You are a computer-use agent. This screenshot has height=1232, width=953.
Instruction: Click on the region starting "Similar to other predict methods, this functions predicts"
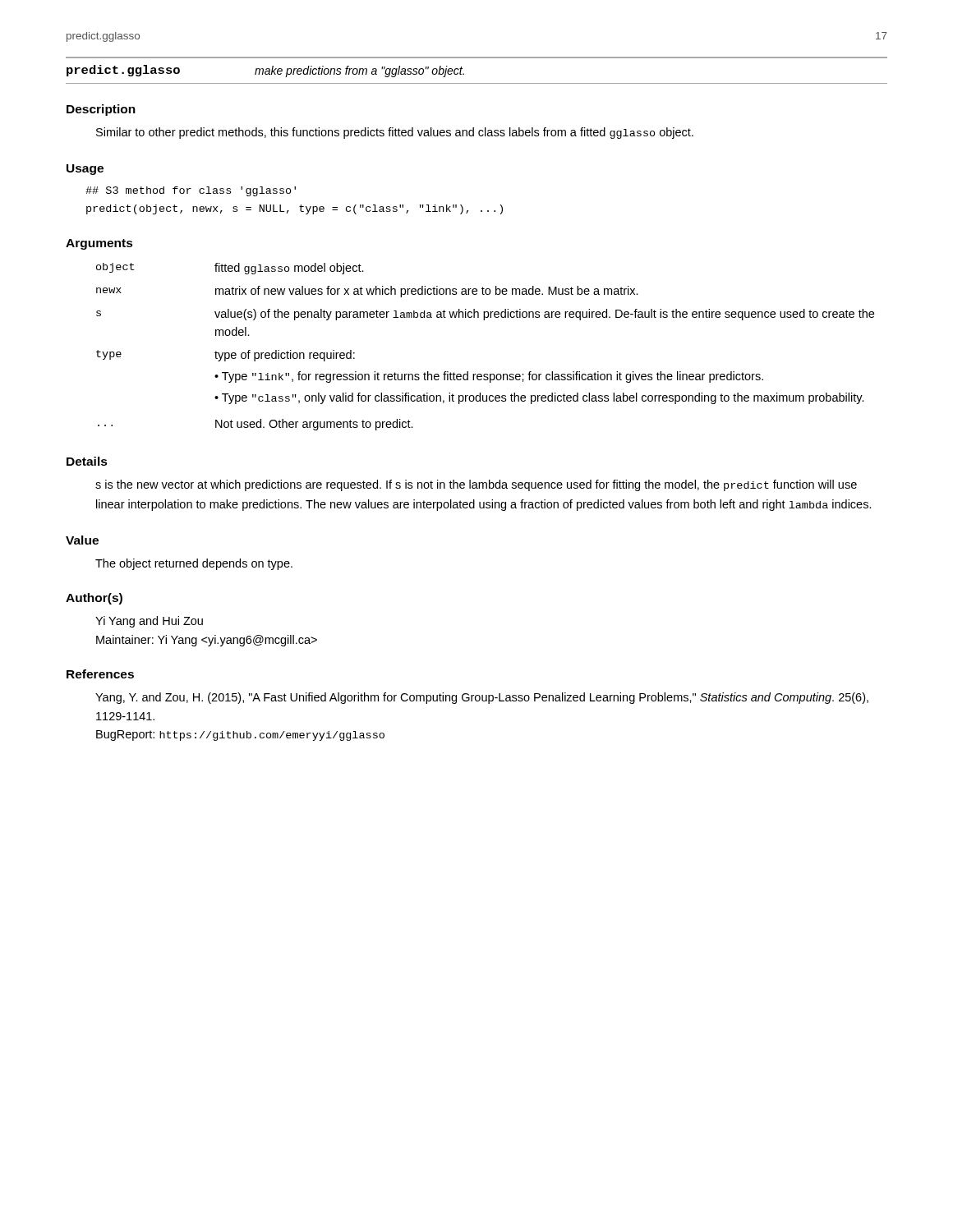(x=395, y=133)
